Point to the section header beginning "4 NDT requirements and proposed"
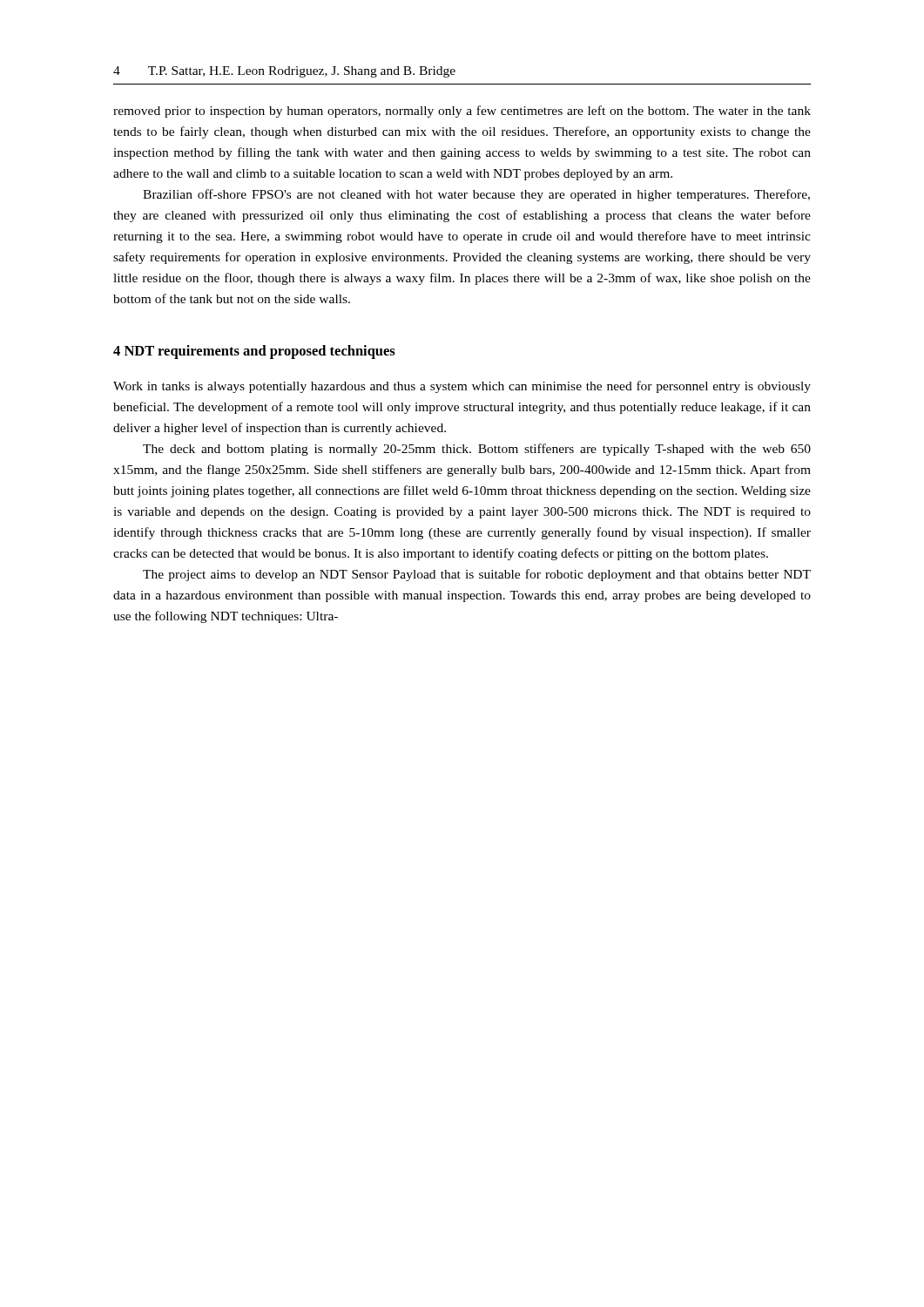 [x=254, y=351]
